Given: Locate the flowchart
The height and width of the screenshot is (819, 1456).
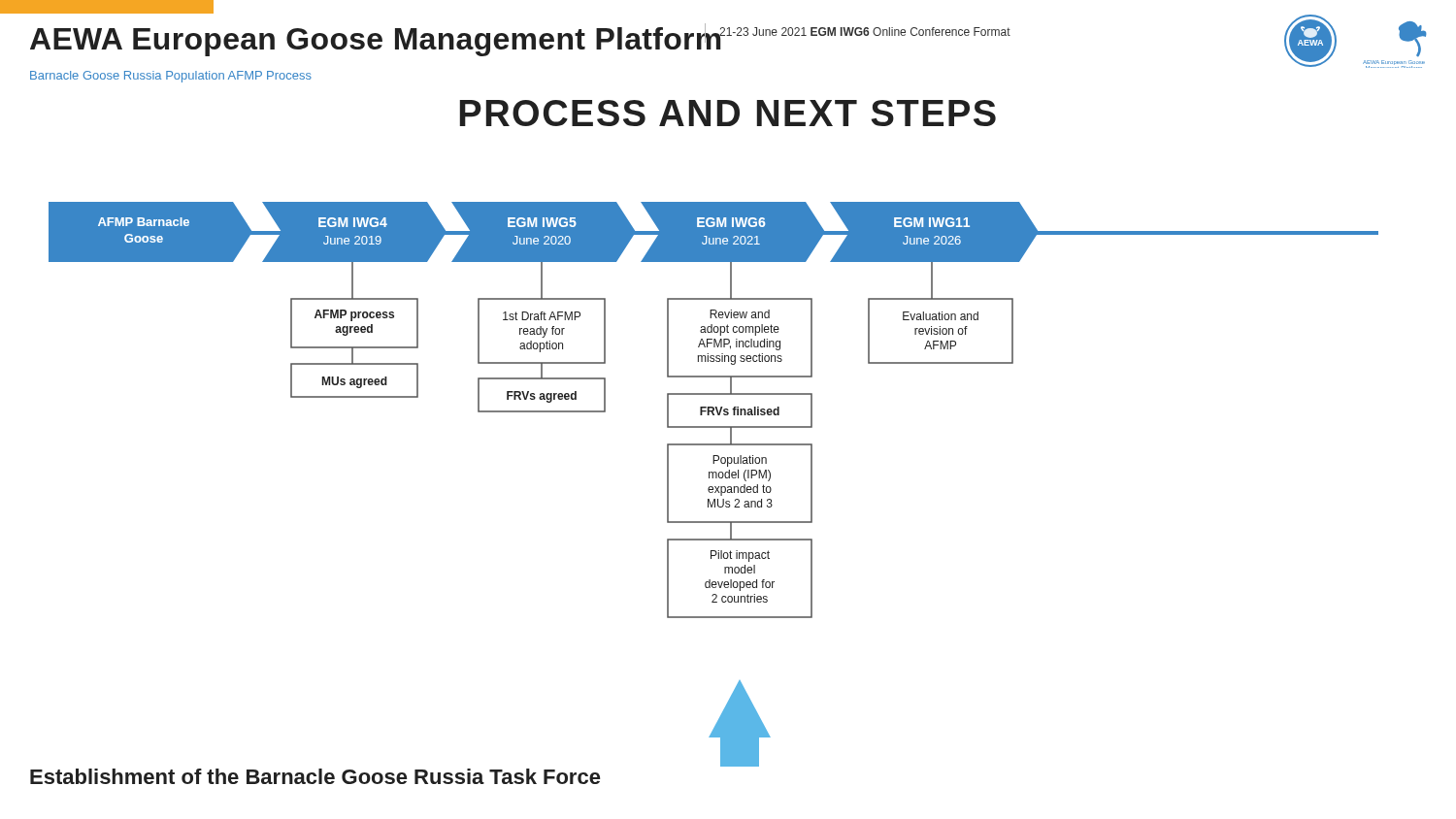Looking at the screenshot, I should tap(728, 466).
